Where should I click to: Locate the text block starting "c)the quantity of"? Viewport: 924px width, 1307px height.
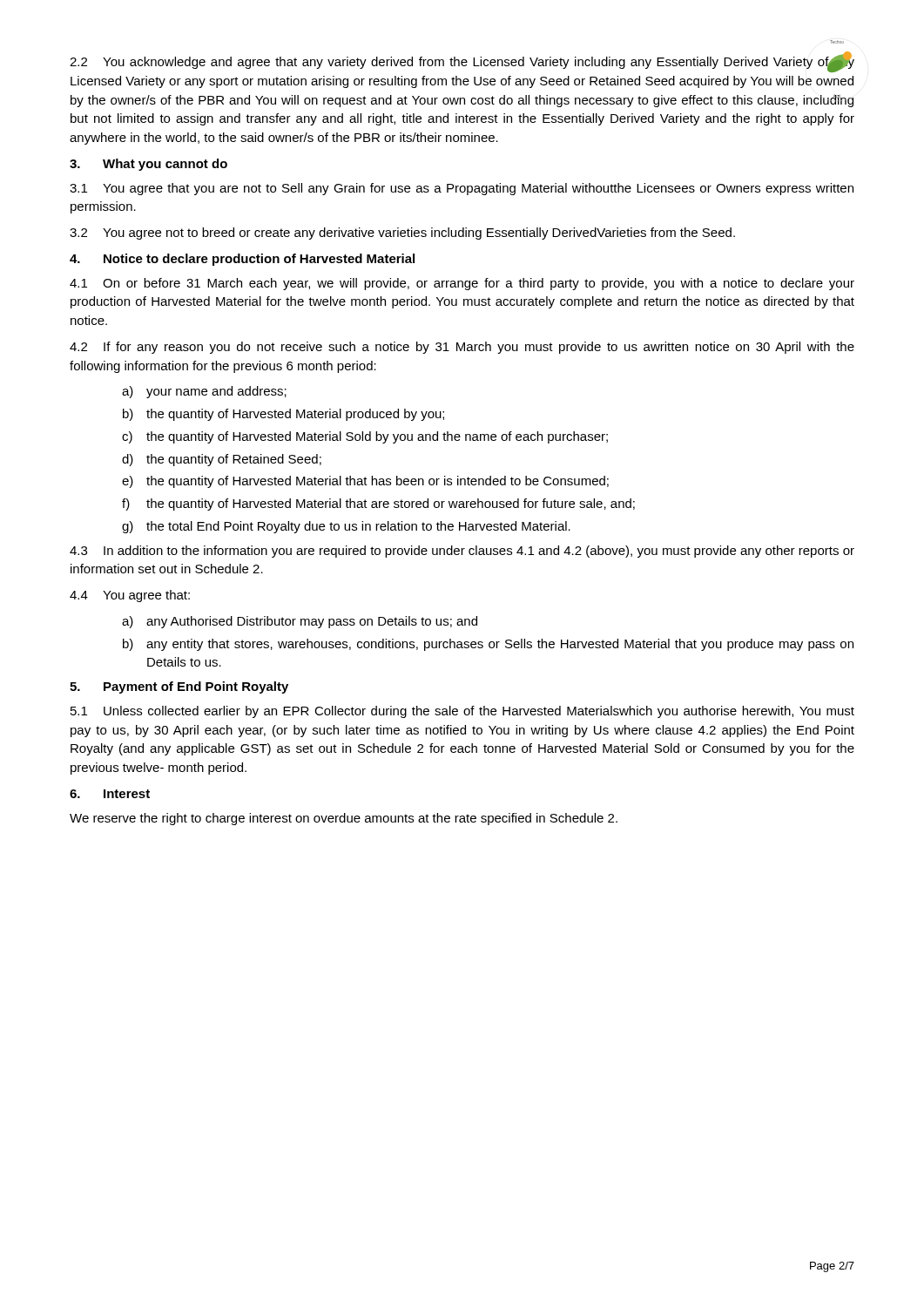[365, 436]
